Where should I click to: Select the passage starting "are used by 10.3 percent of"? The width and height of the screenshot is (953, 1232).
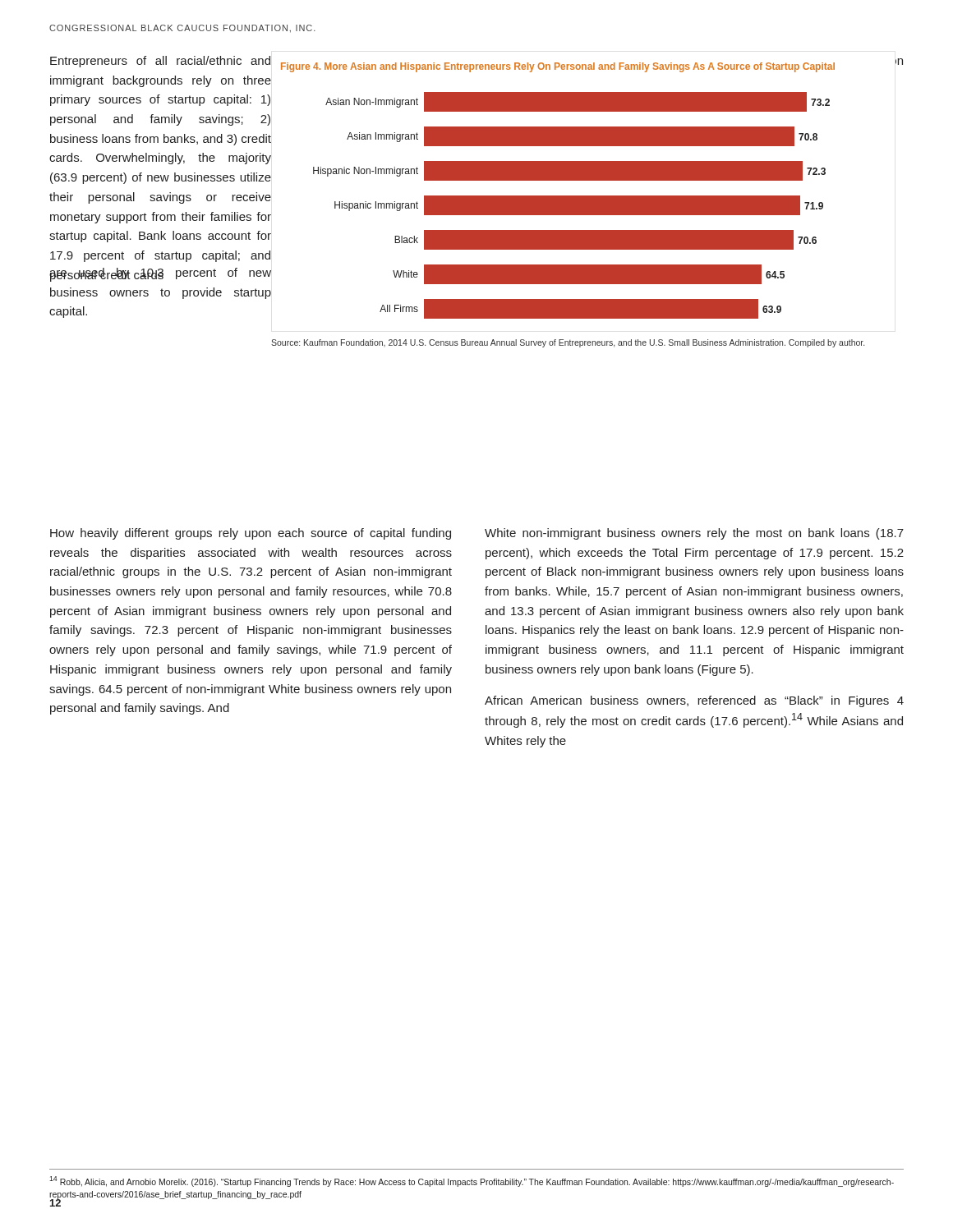[160, 292]
